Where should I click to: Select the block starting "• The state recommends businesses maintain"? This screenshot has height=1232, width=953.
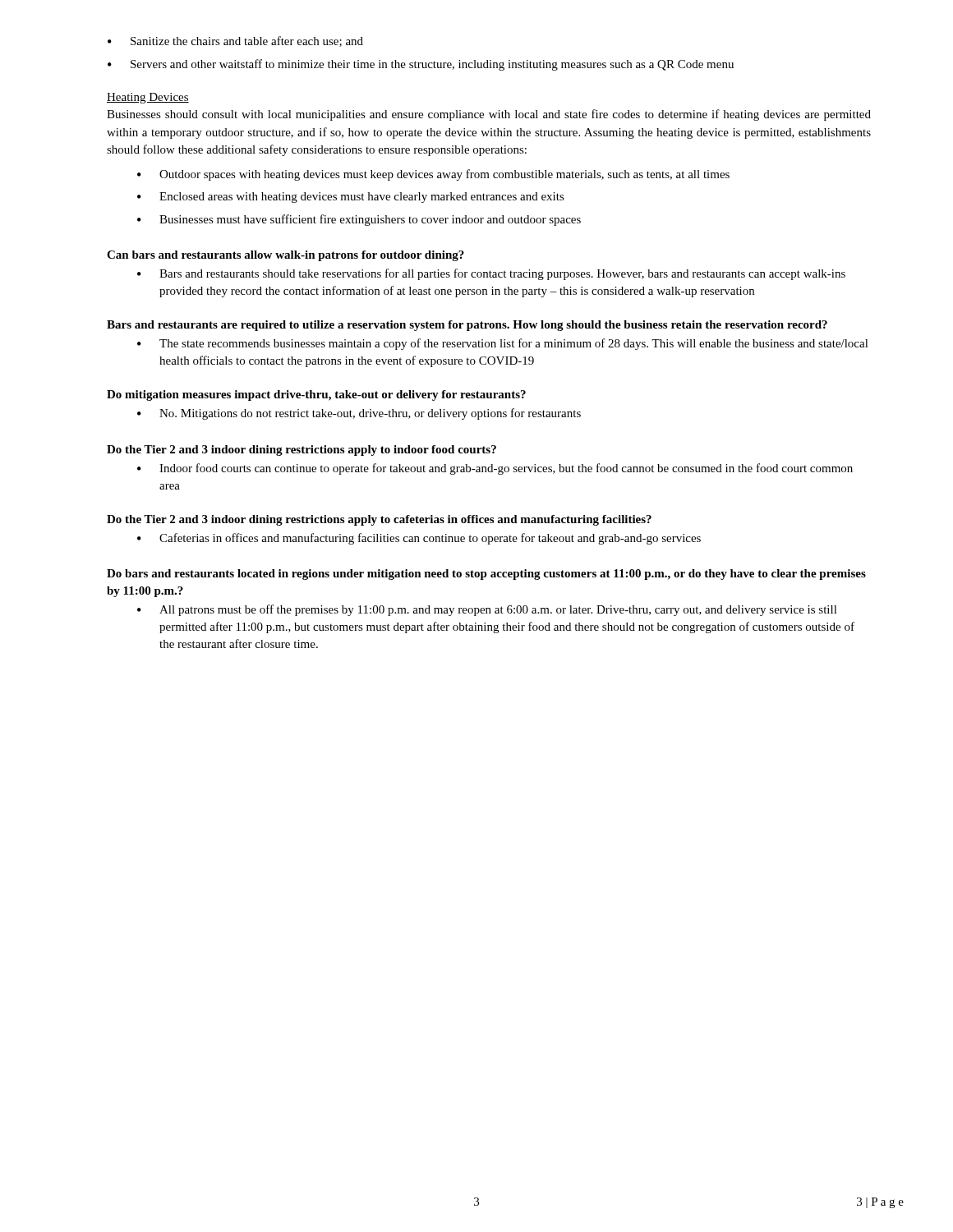click(504, 352)
